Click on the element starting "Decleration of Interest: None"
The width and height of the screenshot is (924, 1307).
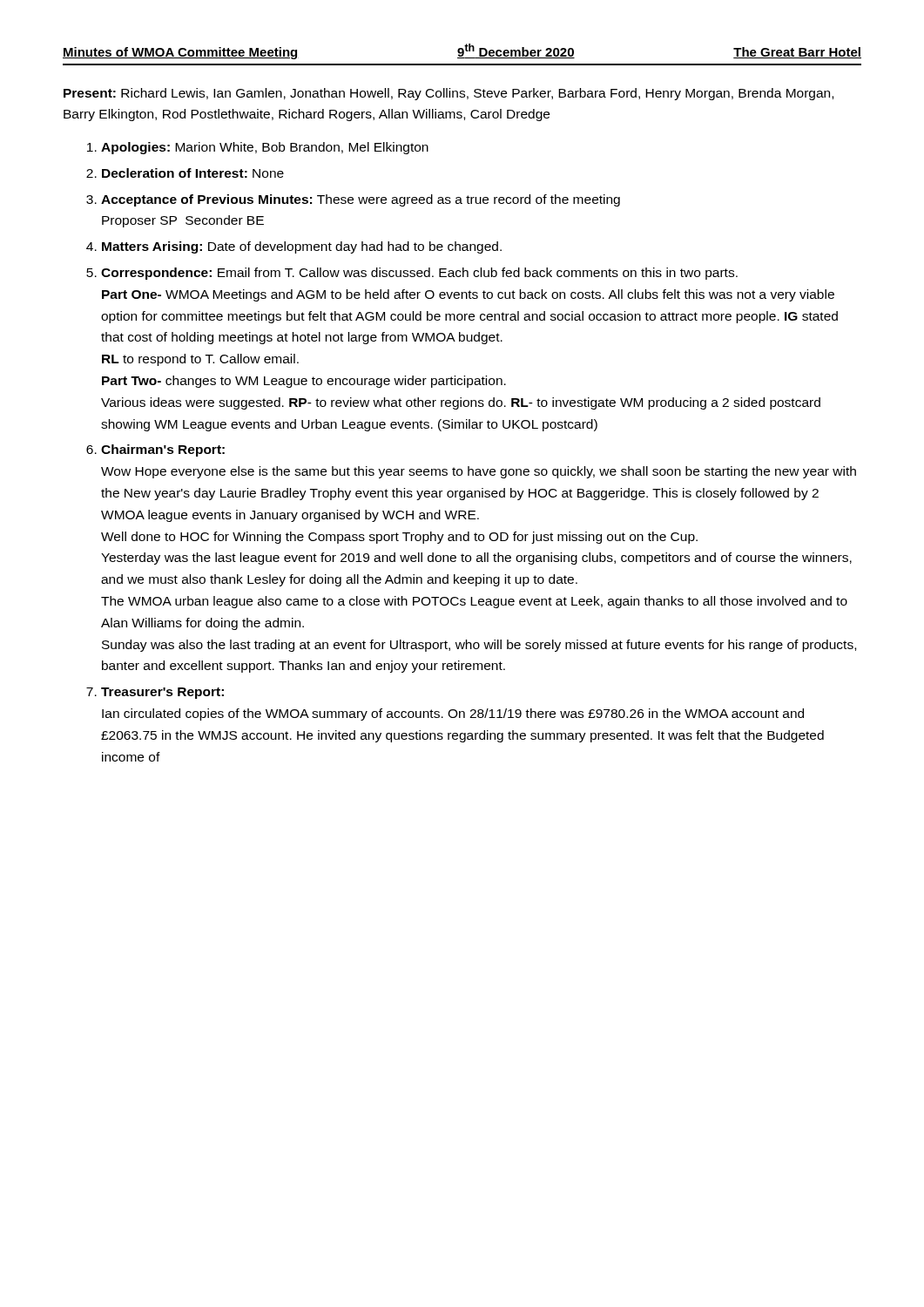[x=193, y=173]
